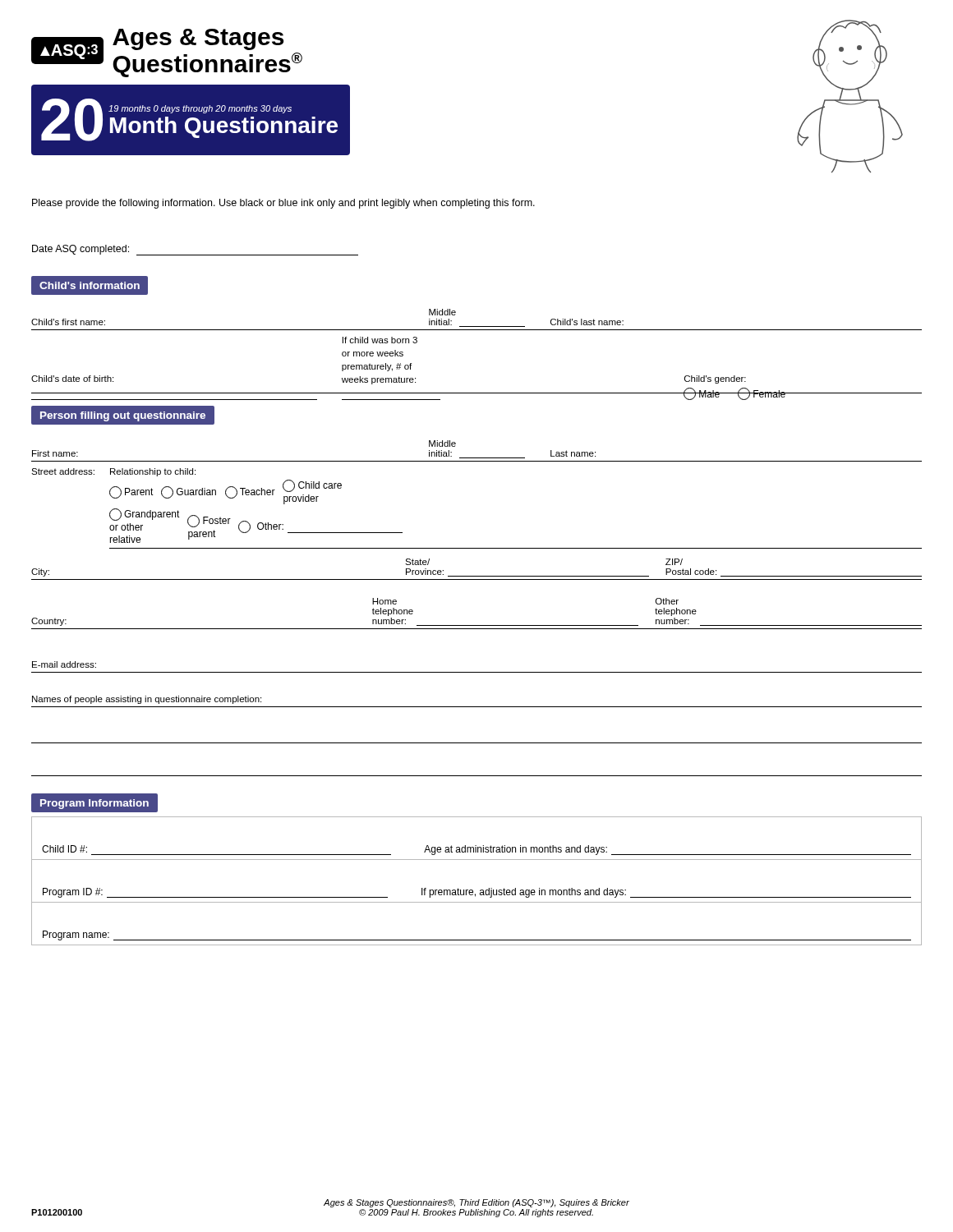Select the region starting "Please provide the"
This screenshot has width=953, height=1232.
(283, 203)
